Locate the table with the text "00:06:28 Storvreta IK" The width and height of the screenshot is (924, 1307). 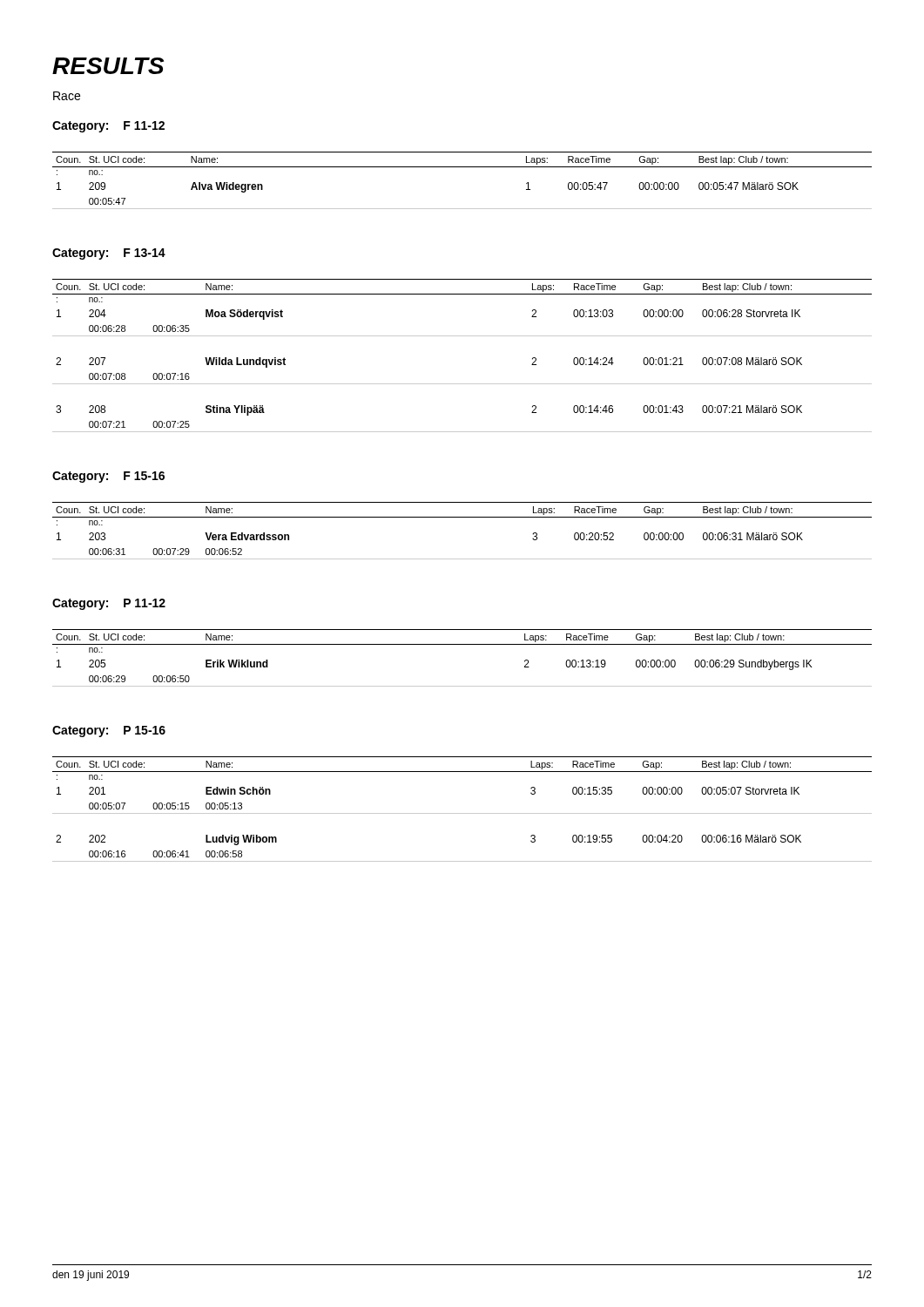click(x=462, y=364)
